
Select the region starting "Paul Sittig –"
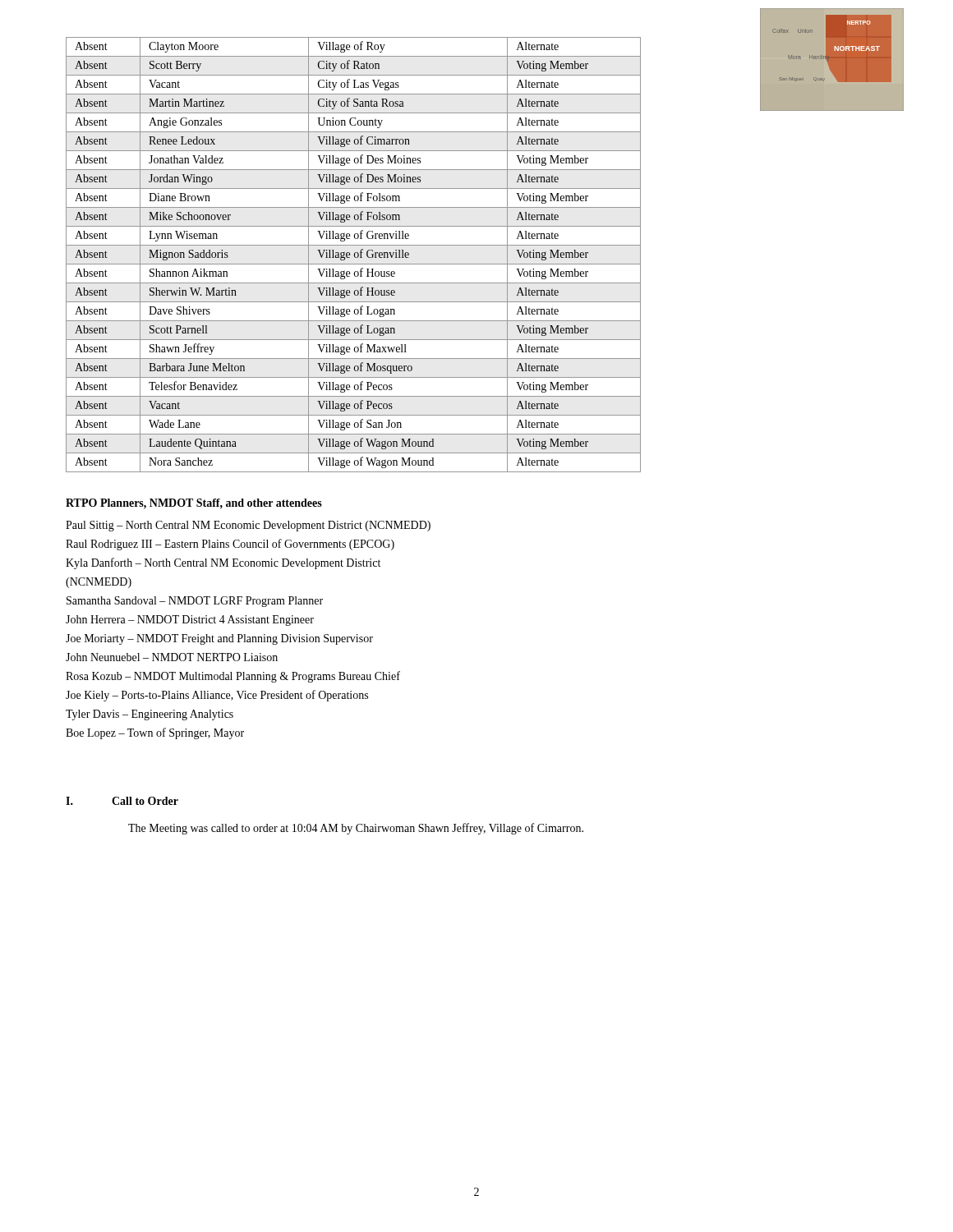point(248,526)
